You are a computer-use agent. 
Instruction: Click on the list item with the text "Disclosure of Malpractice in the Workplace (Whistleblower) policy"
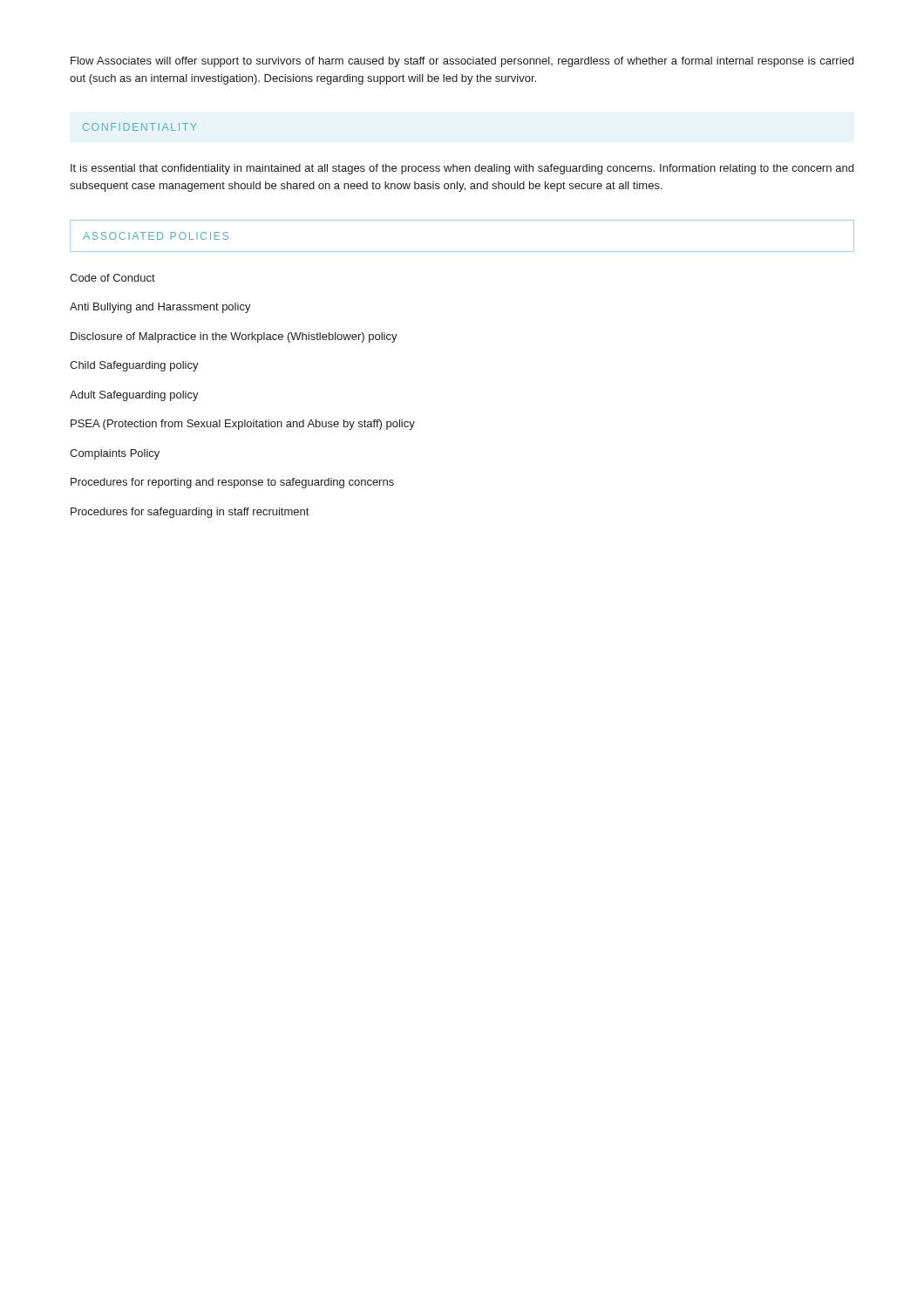pyautogui.click(x=233, y=336)
